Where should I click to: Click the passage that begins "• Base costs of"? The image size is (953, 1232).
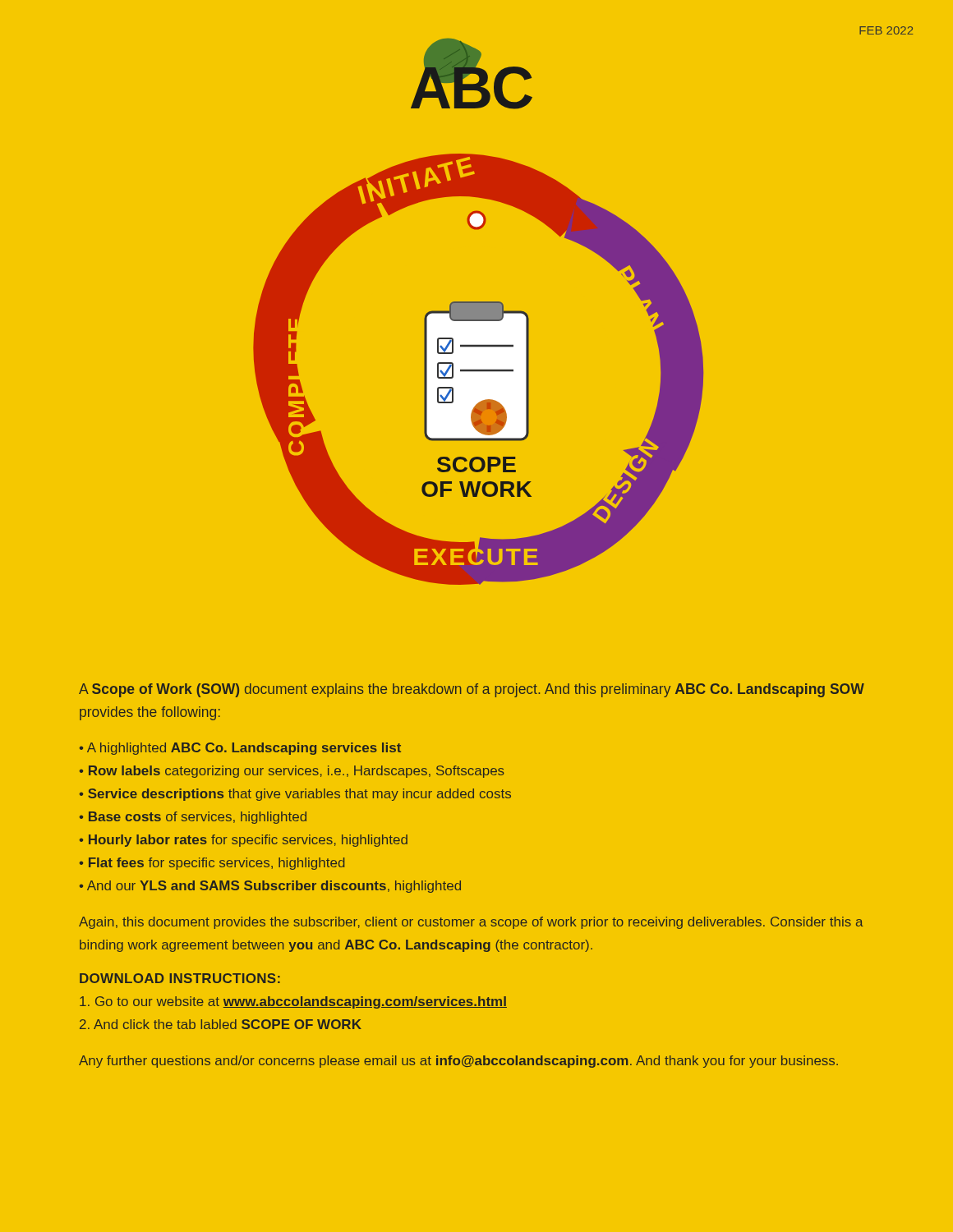click(193, 817)
